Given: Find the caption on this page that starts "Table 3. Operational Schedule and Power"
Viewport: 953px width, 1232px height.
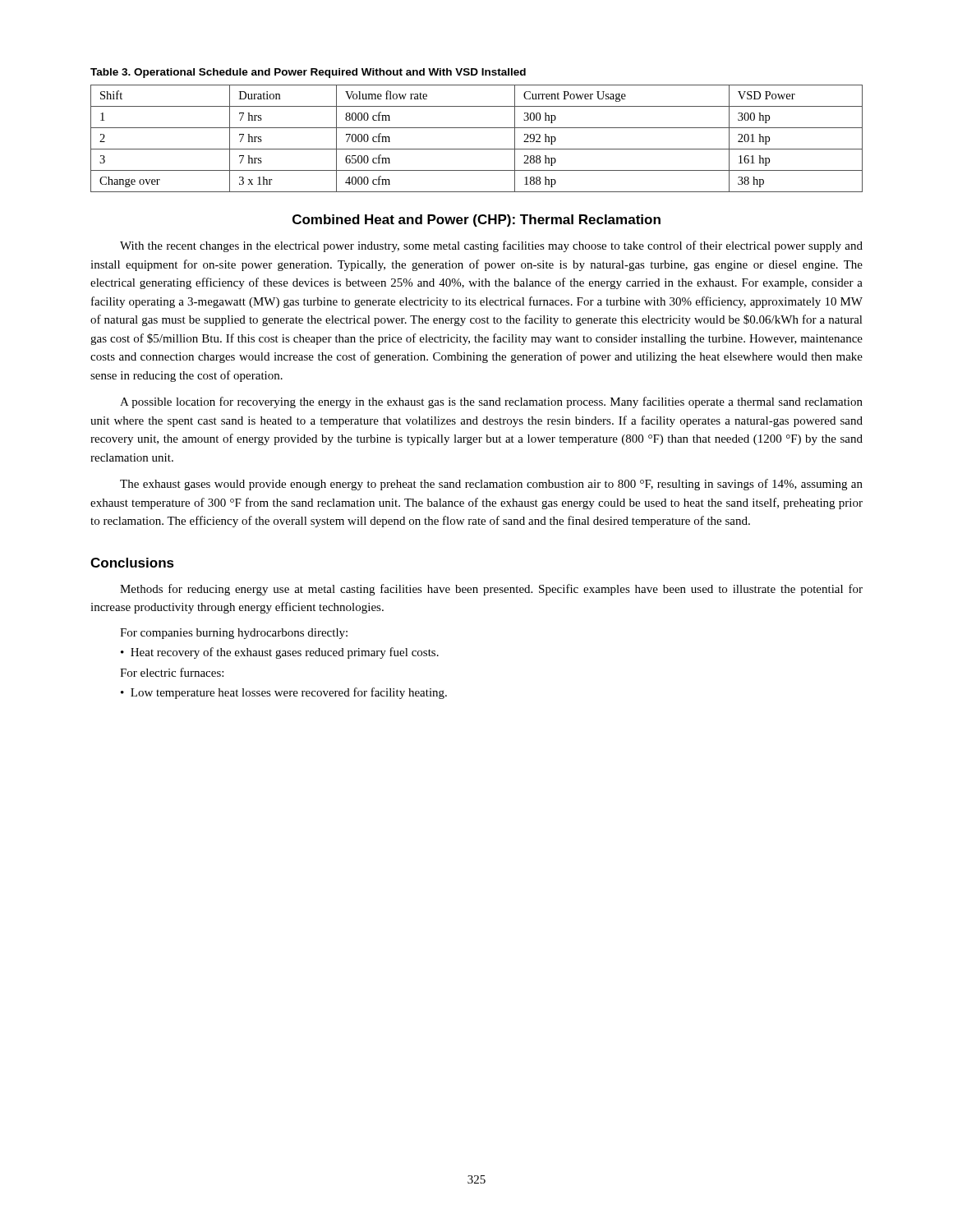Looking at the screenshot, I should pos(476,72).
